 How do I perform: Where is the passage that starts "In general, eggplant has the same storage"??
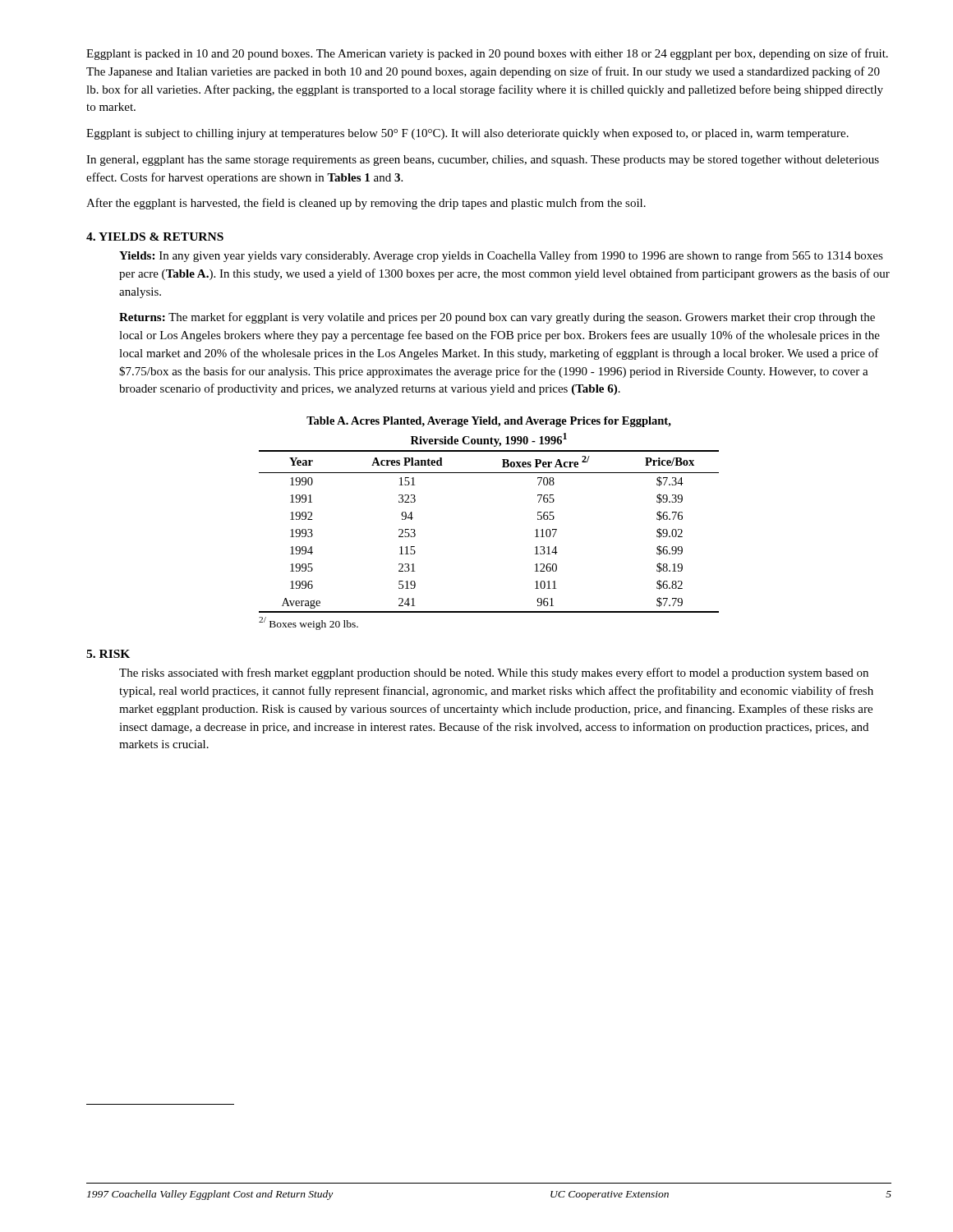[x=489, y=169]
